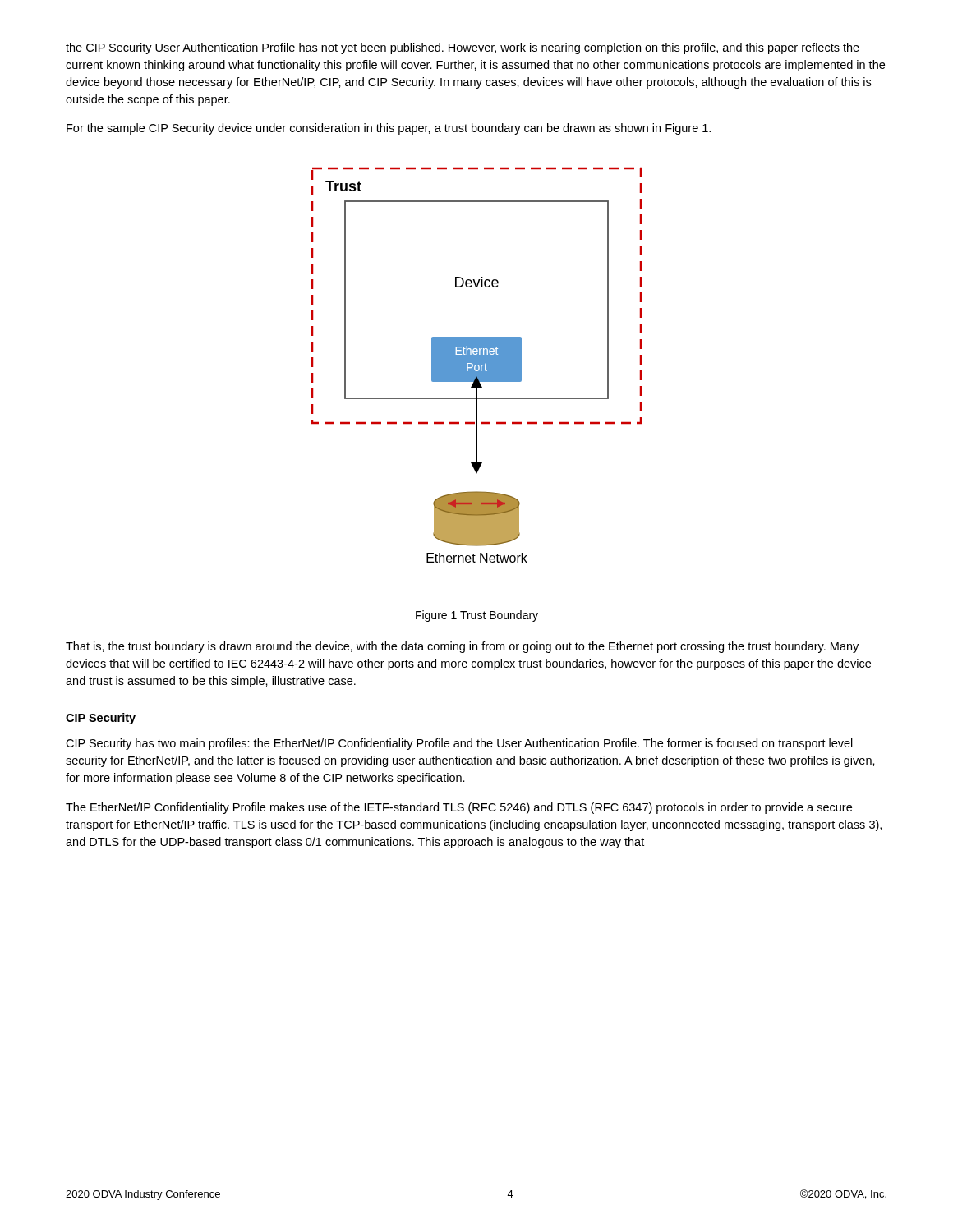Where is the passage that starts "CIP Security has two main"?

tap(471, 761)
